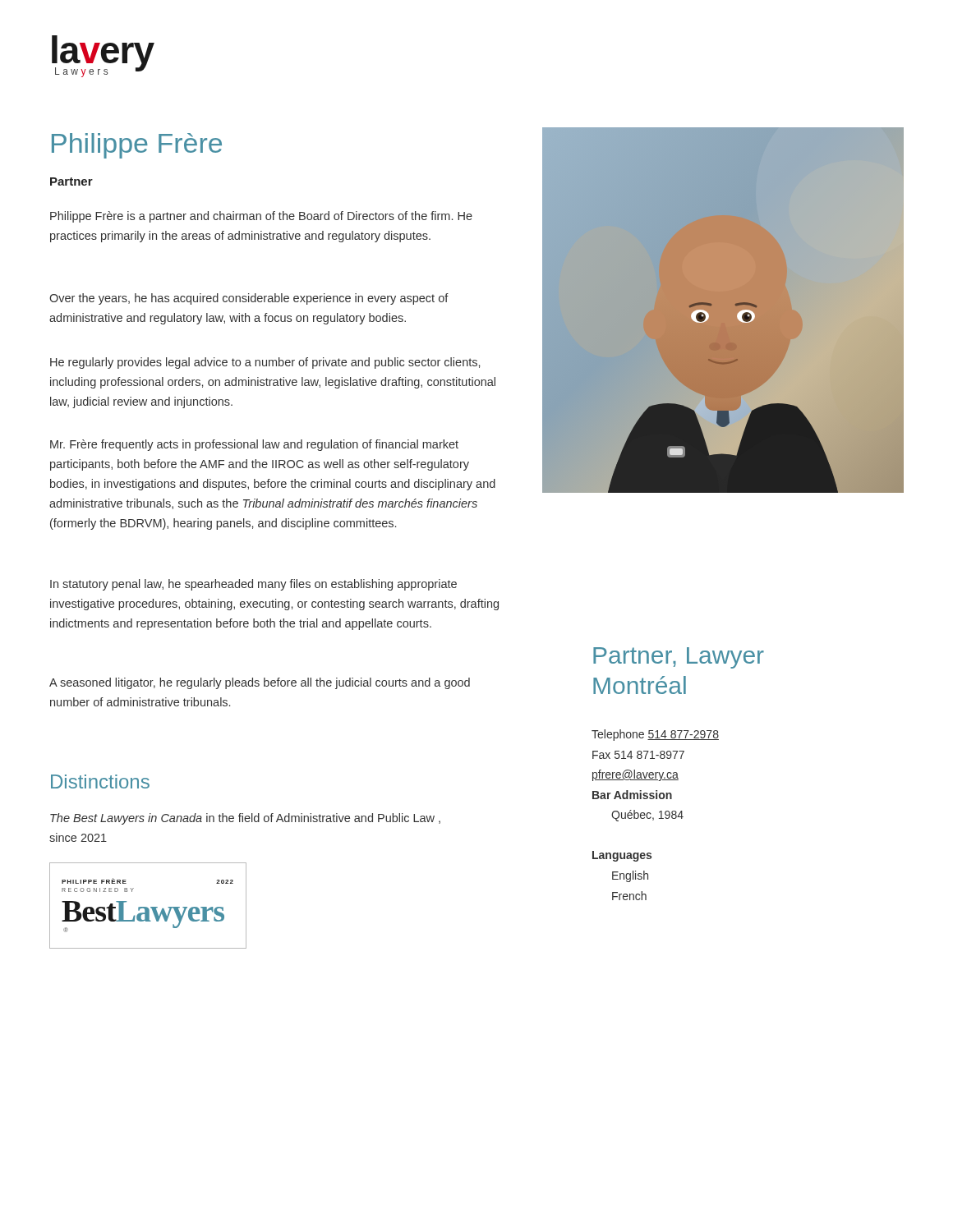Select the text block with the text "The Best Lawyers in Canada in the field"
Viewport: 953px width, 1232px height.
click(245, 828)
